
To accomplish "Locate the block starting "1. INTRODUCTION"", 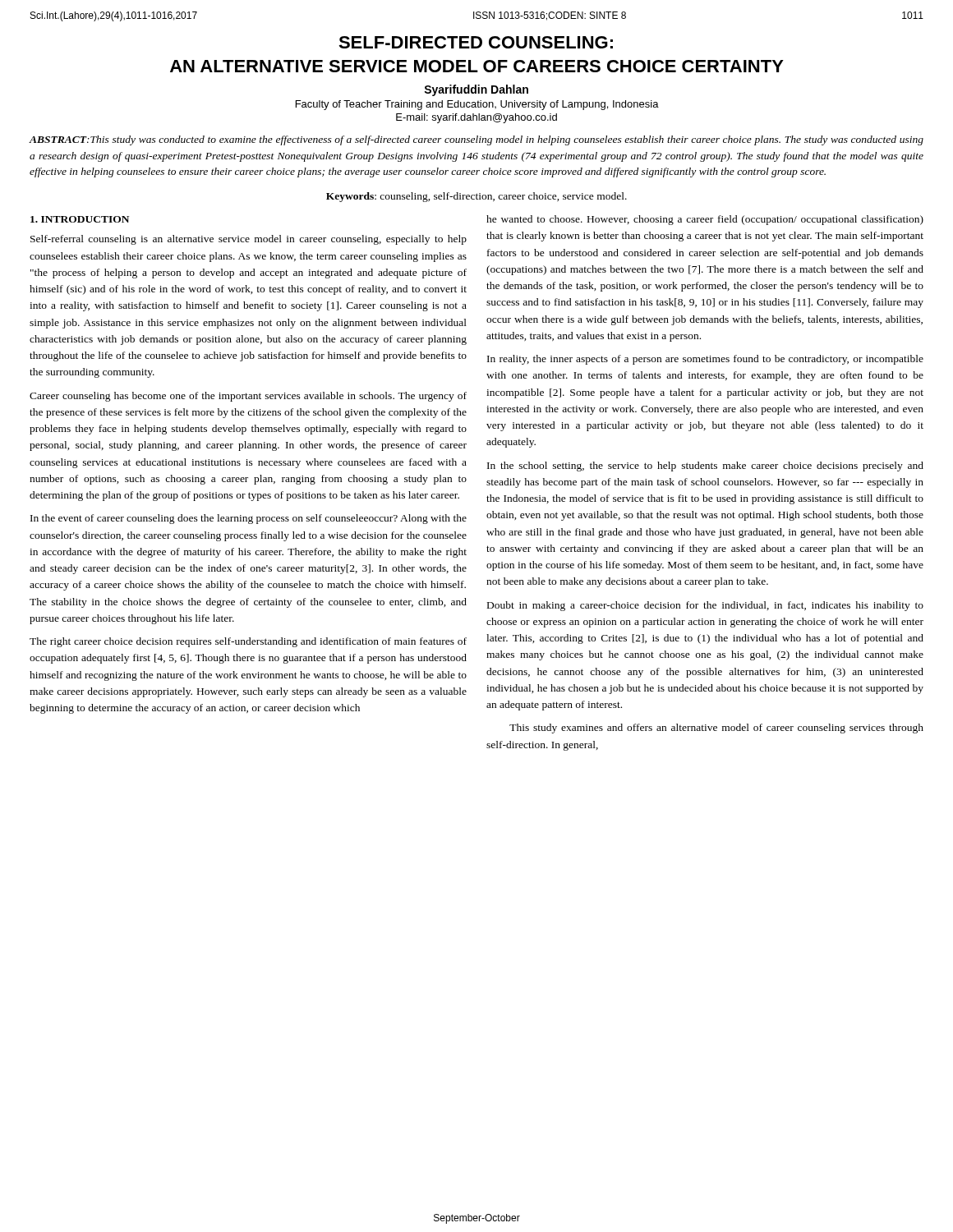I will (x=79, y=219).
